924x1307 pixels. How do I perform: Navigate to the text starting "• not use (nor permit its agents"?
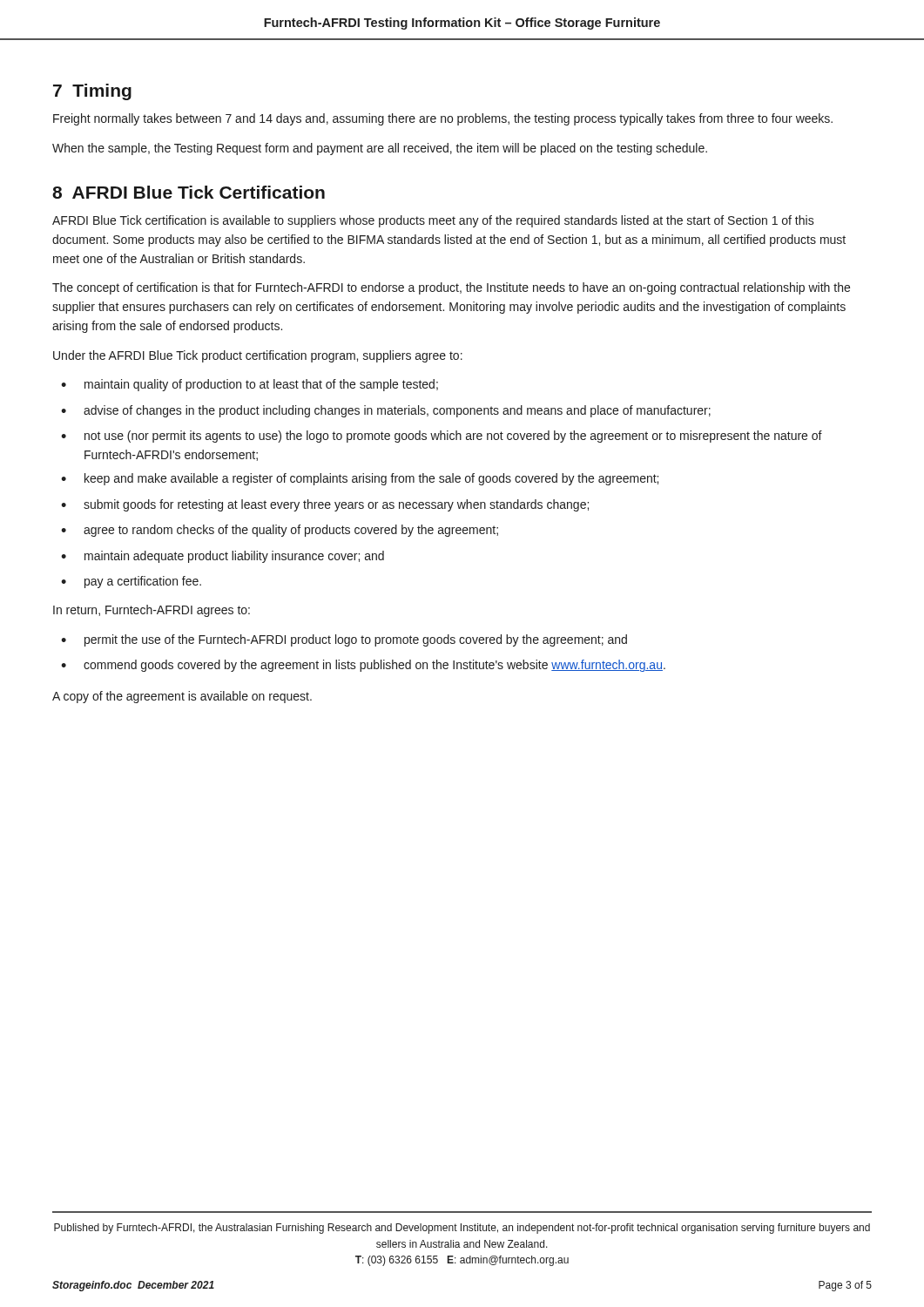click(466, 446)
